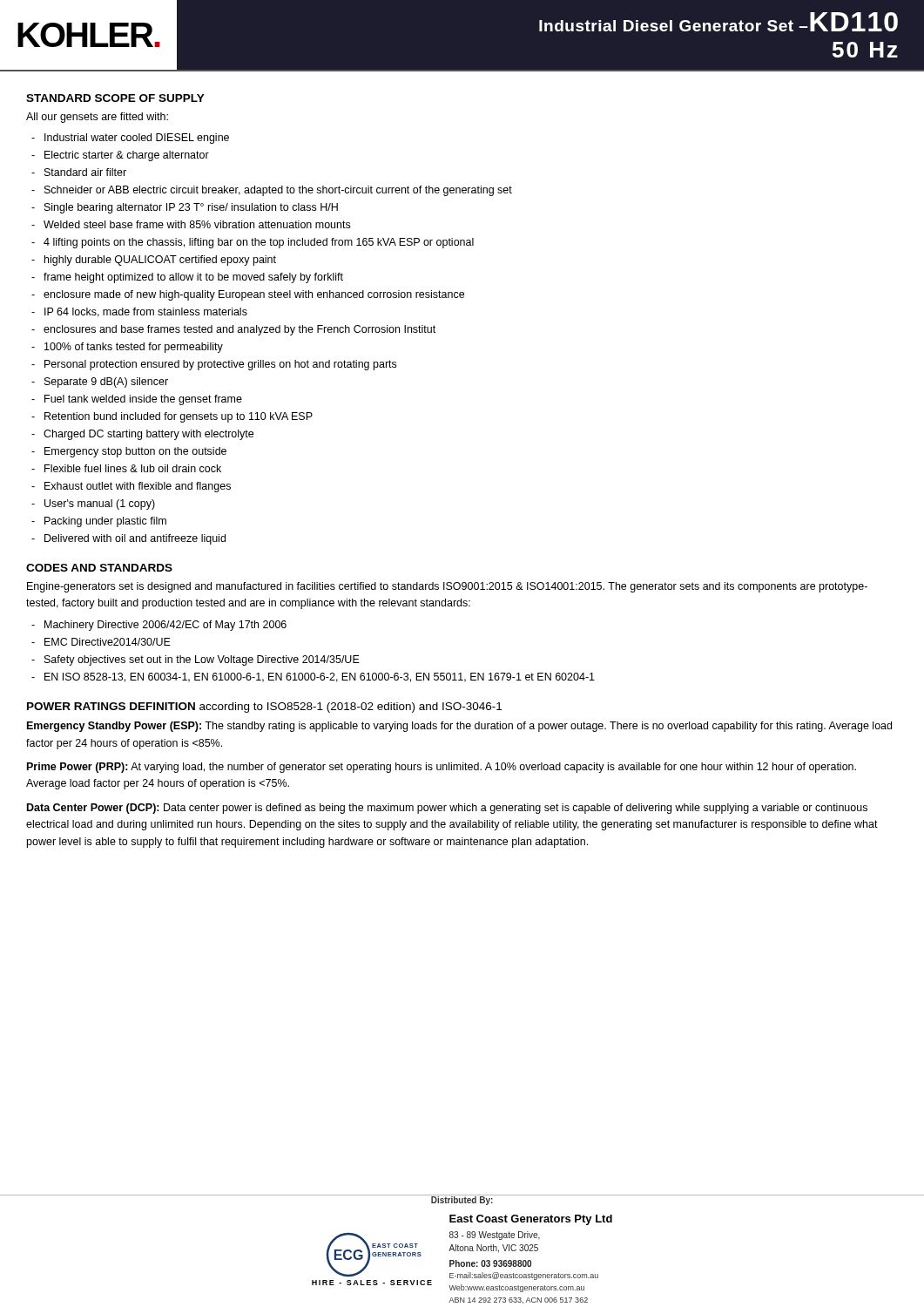The height and width of the screenshot is (1307, 924).
Task: Locate the element starting "STANDARD SCOPE OF SUPPLY"
Action: 115,98
